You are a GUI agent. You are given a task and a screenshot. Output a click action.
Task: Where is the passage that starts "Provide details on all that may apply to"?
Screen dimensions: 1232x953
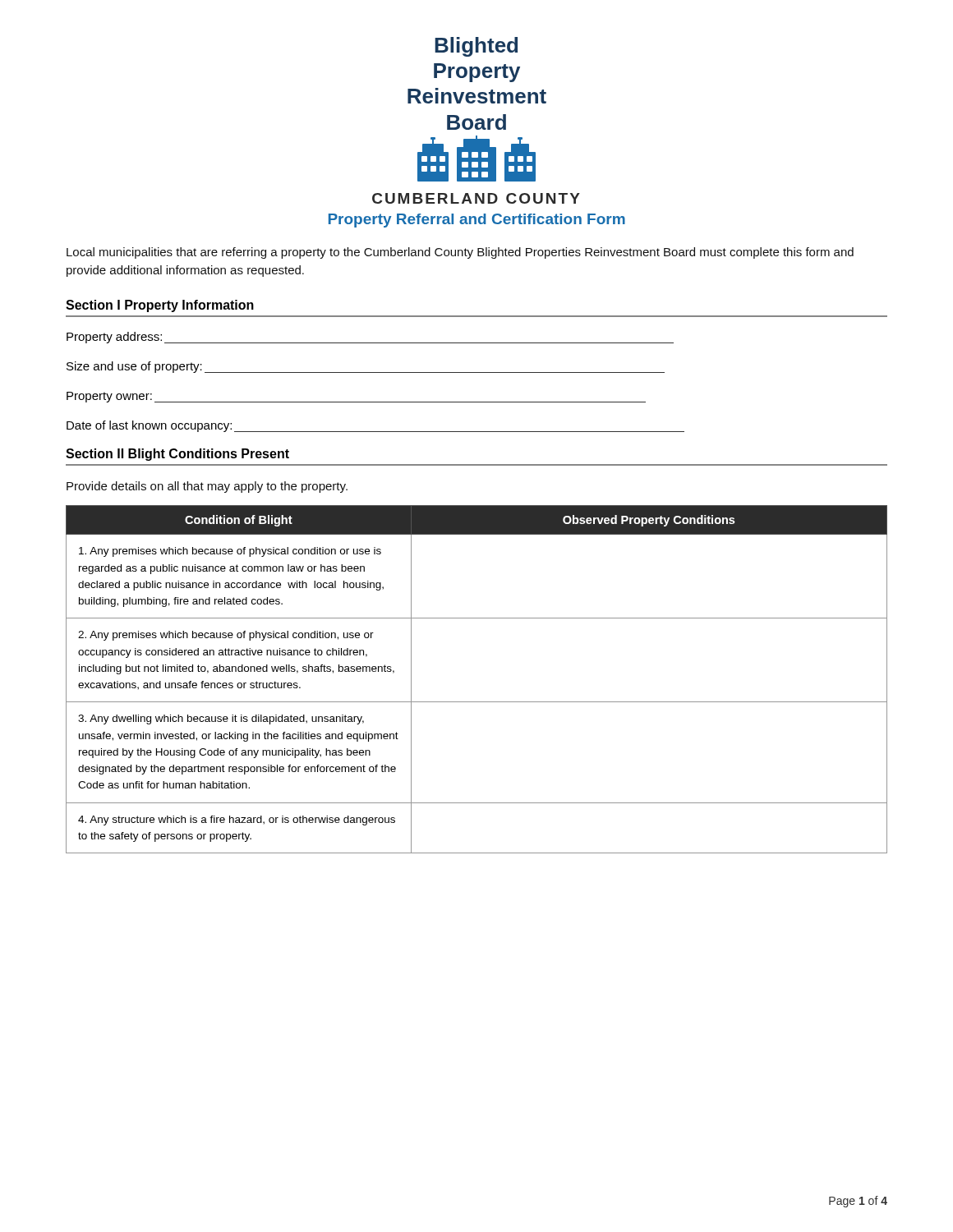coord(207,486)
